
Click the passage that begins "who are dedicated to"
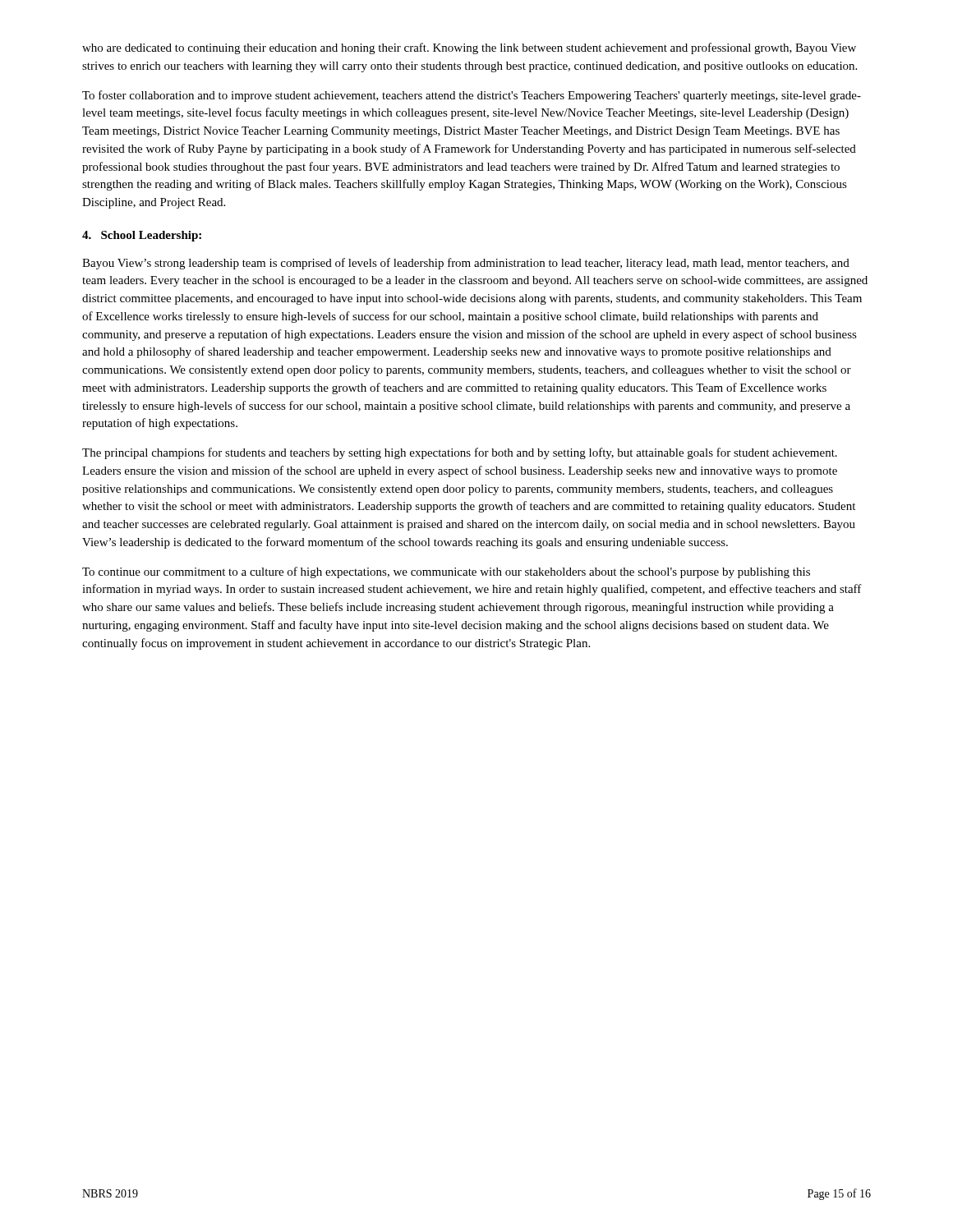click(470, 57)
